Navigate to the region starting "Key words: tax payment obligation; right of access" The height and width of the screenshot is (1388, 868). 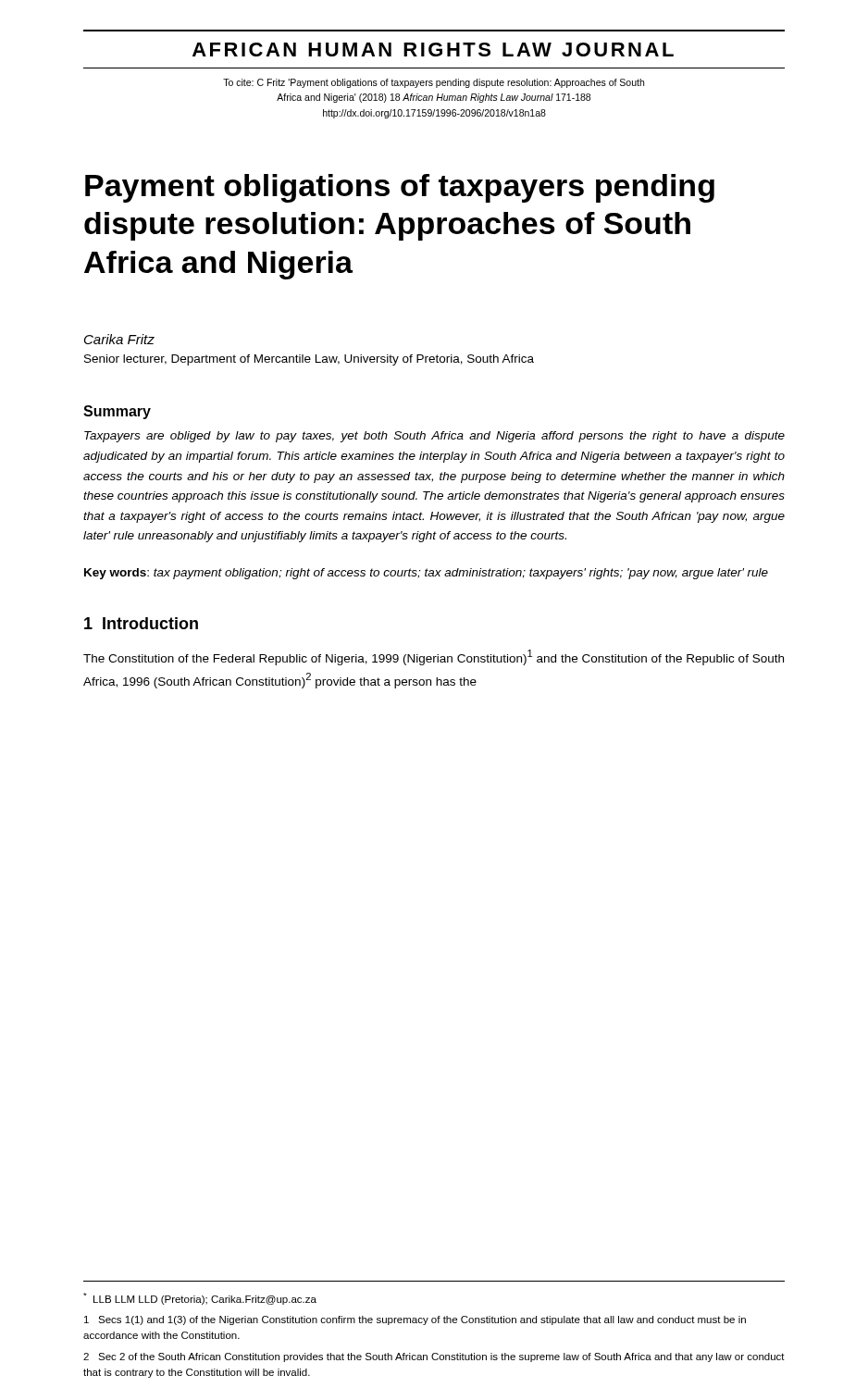click(x=426, y=572)
